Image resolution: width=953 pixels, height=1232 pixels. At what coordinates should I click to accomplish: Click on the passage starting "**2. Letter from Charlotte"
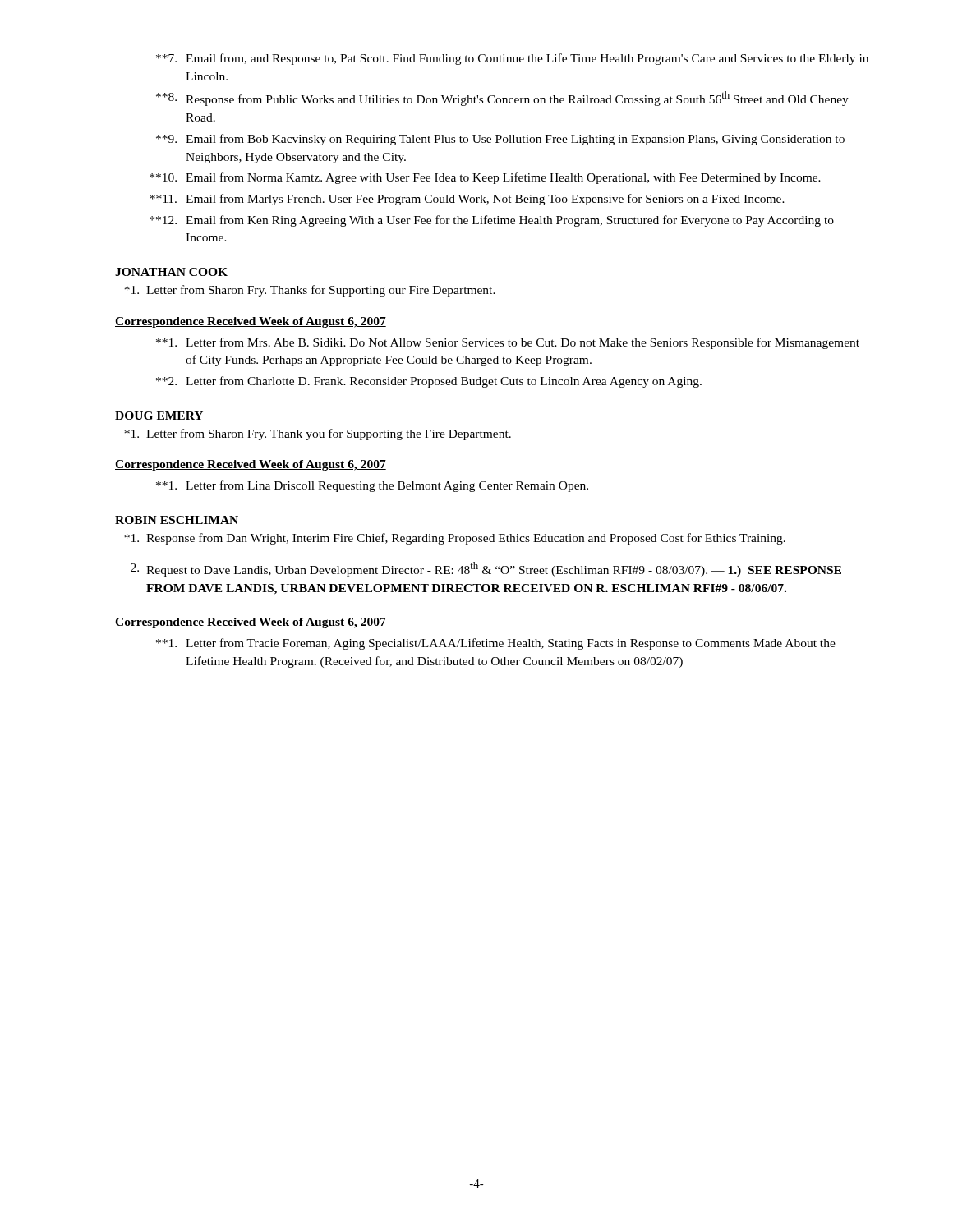[x=493, y=381]
